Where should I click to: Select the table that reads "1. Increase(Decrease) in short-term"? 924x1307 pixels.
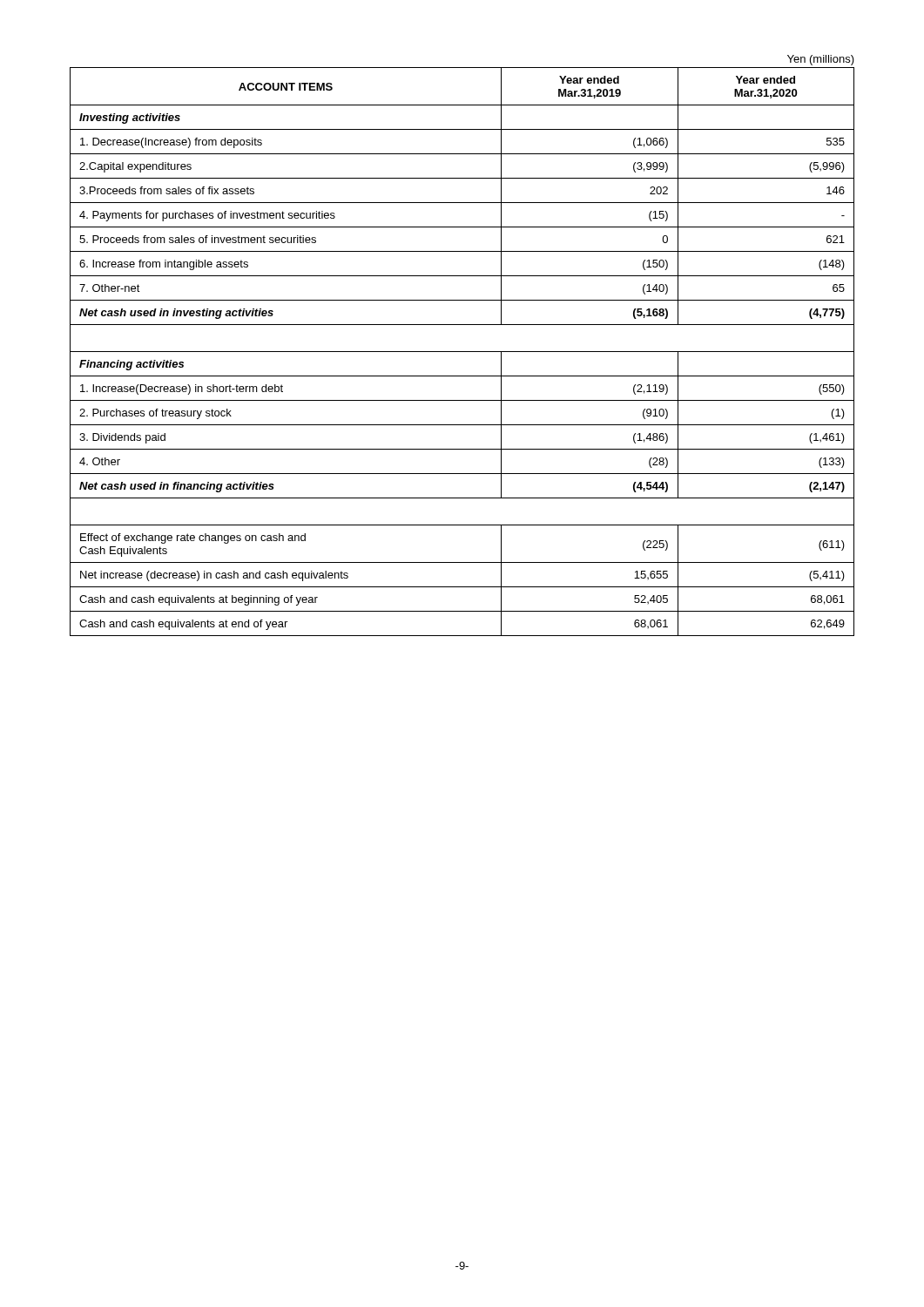coord(462,344)
